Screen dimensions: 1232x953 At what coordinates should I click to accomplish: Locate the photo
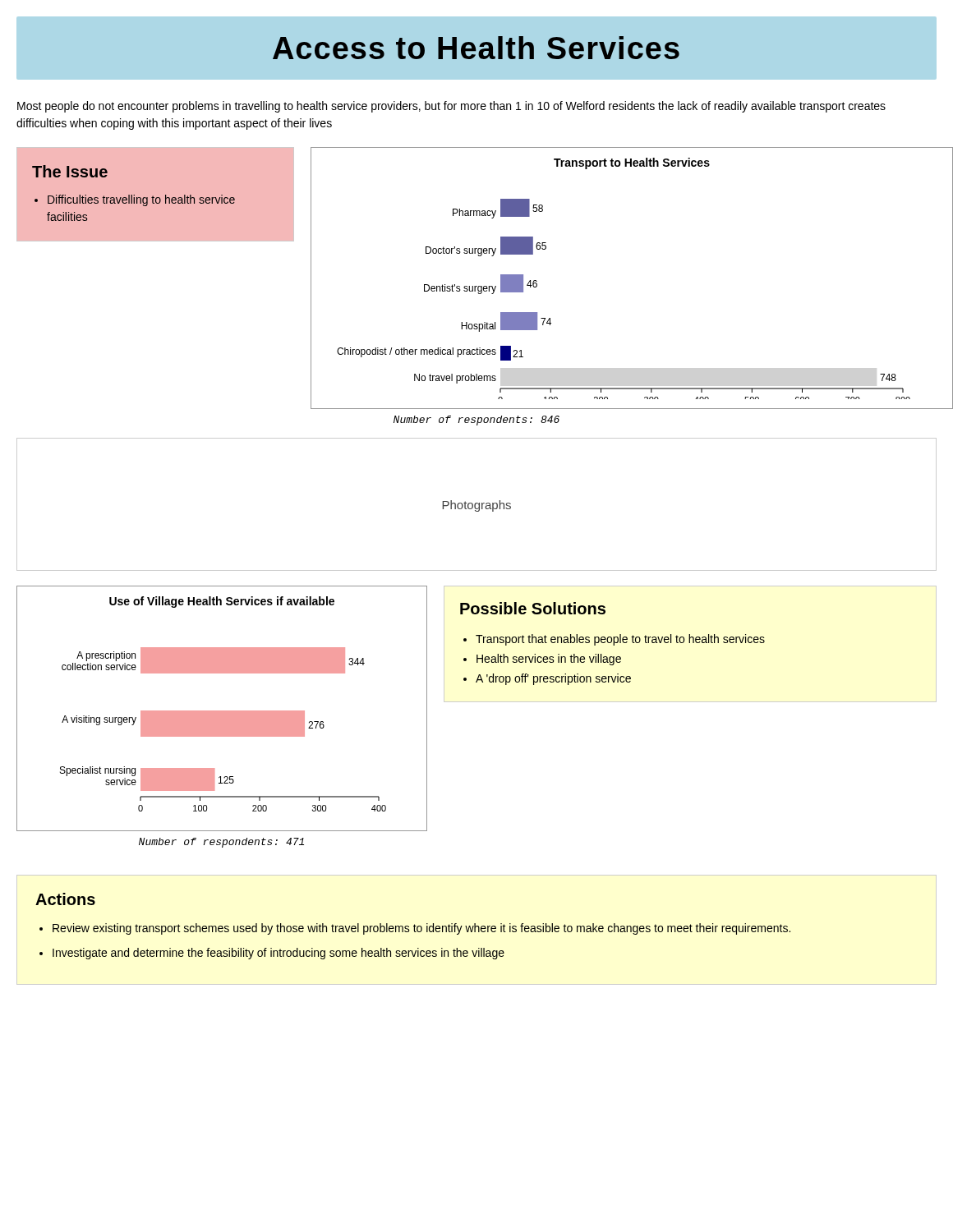pyautogui.click(x=476, y=504)
